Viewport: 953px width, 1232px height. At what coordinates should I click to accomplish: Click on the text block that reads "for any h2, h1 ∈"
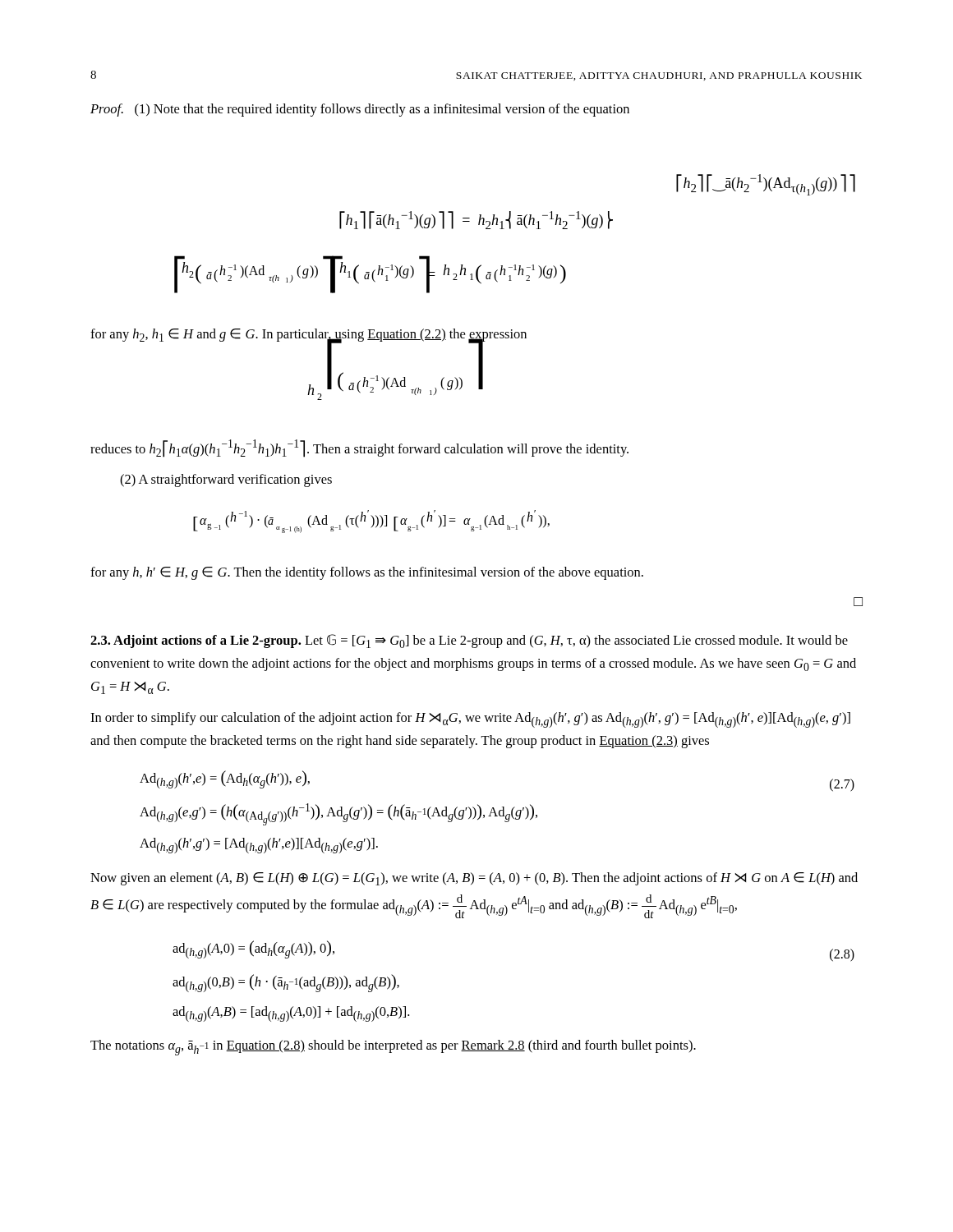point(309,335)
